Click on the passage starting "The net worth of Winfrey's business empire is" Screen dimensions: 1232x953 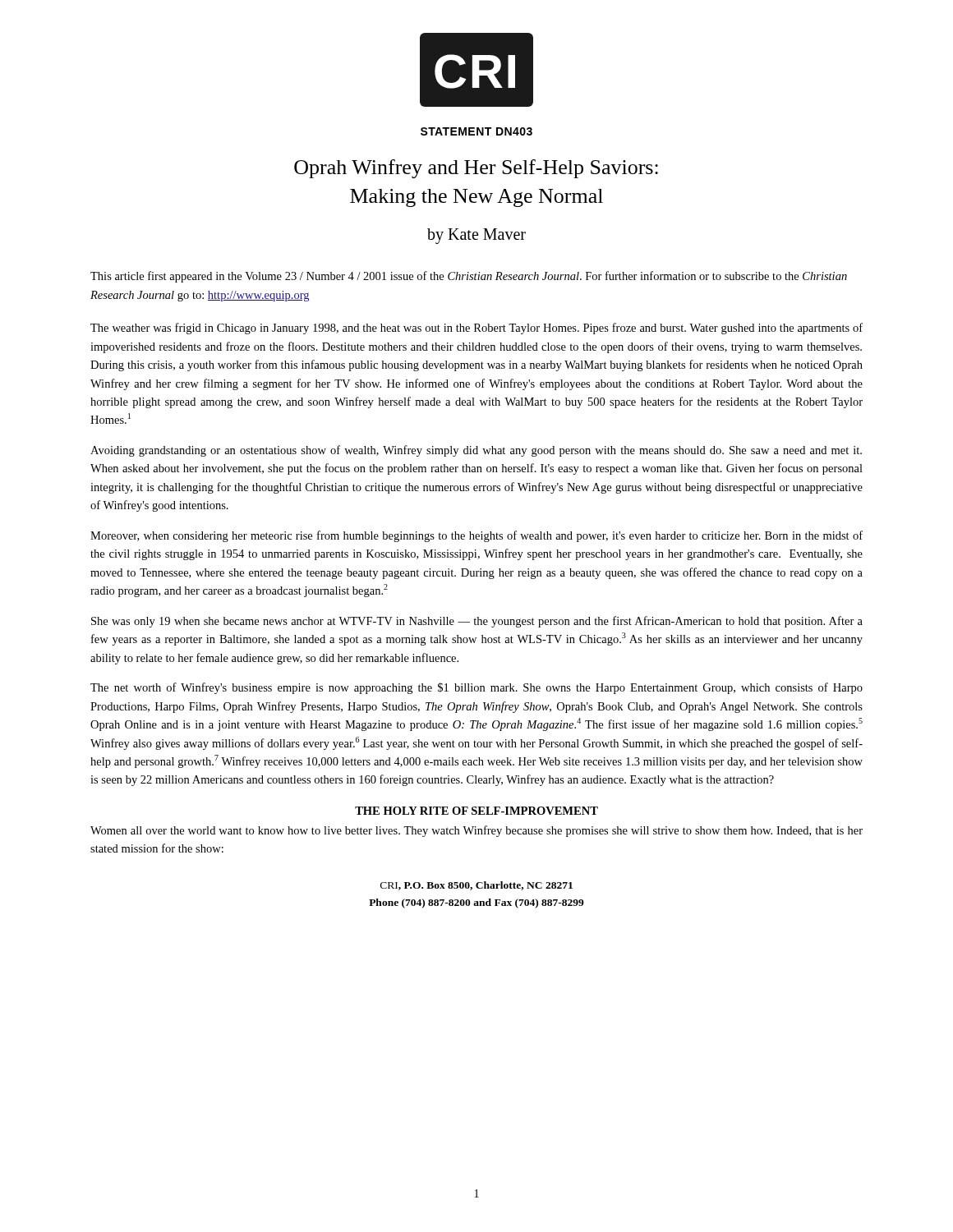476,734
